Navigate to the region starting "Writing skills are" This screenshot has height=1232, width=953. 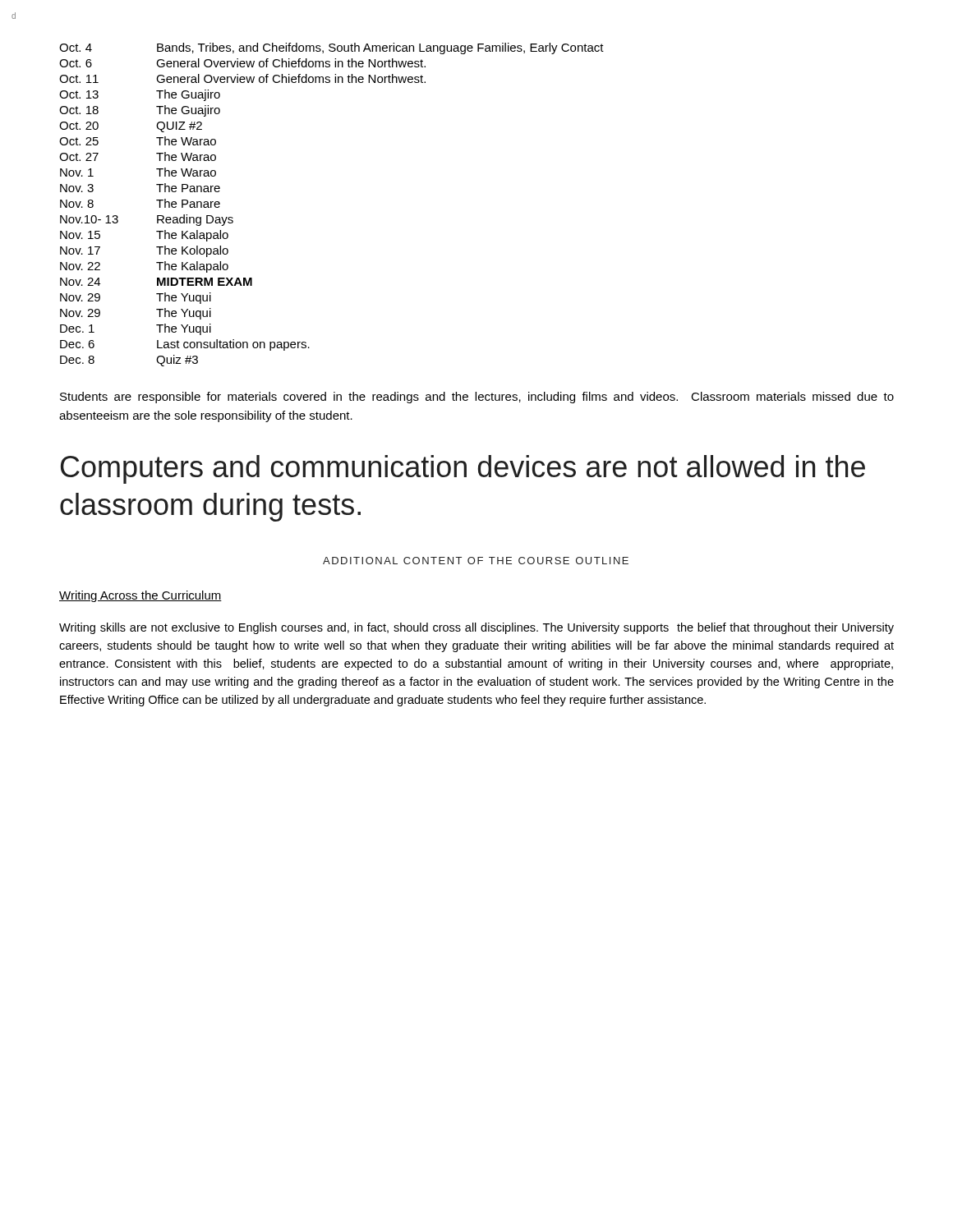point(476,664)
